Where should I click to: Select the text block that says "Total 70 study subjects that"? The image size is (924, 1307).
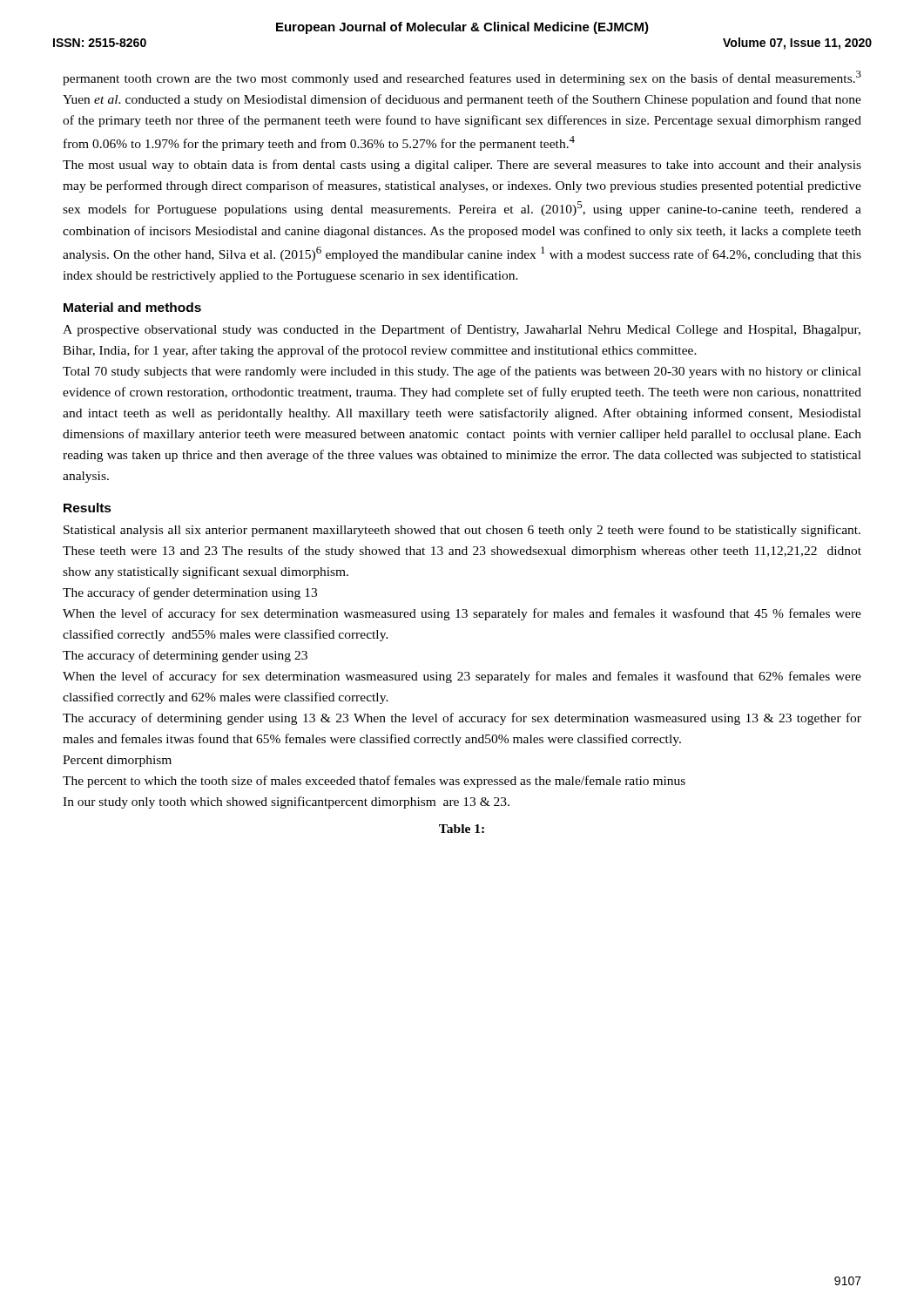[x=462, y=423]
